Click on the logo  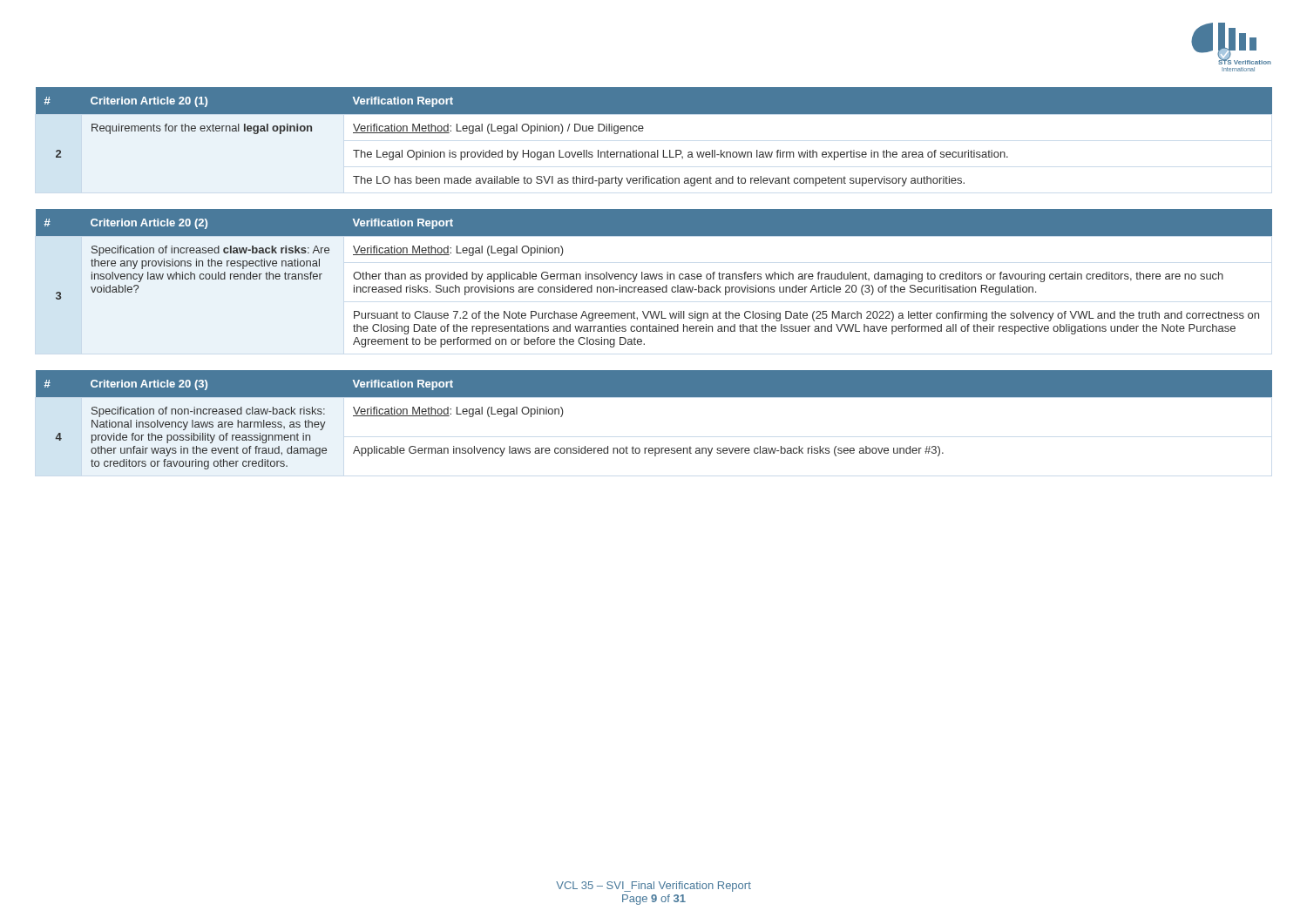[x=1211, y=44]
